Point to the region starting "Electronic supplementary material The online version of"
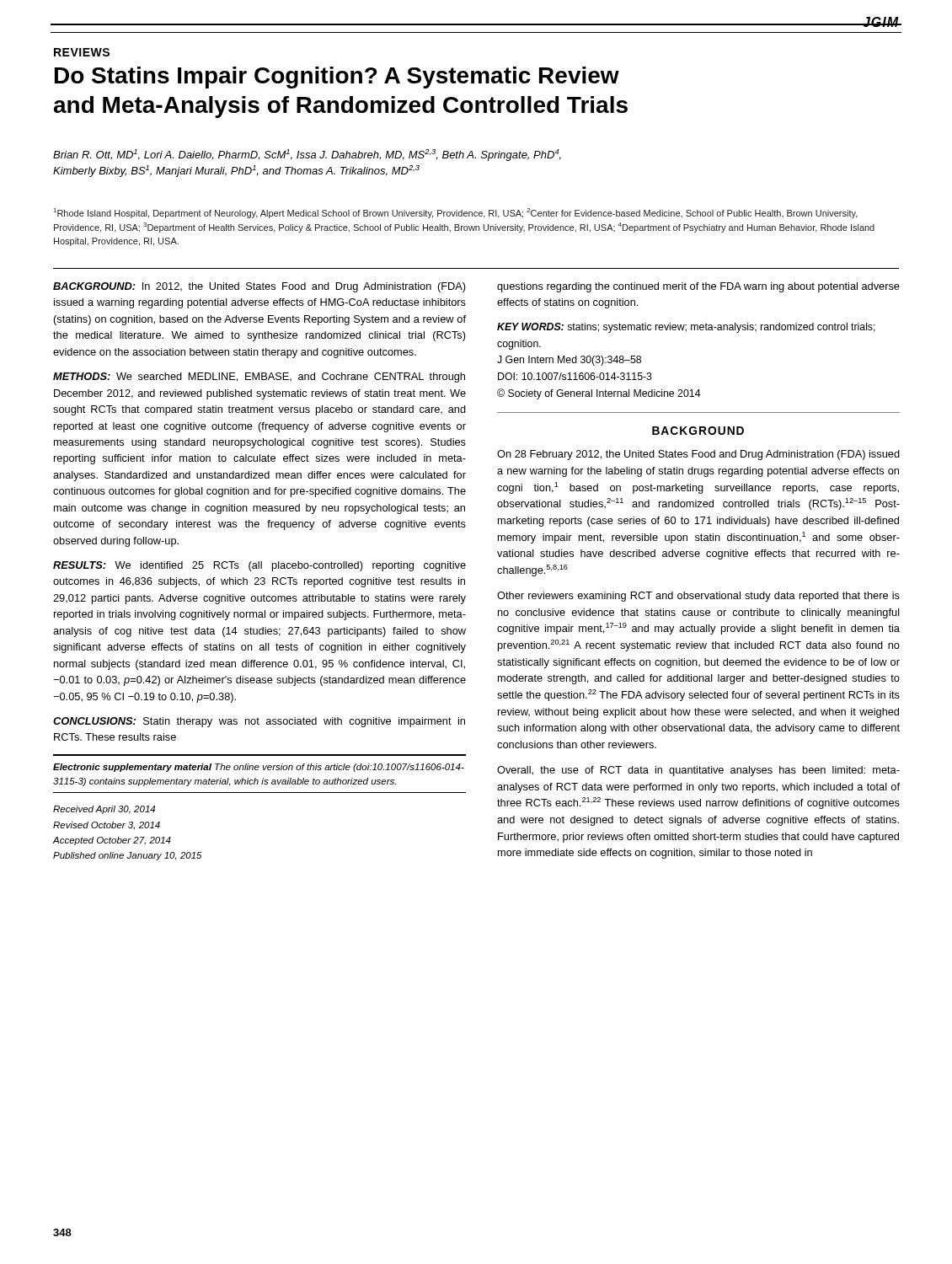Screen dimensions: 1264x952 pos(259,774)
